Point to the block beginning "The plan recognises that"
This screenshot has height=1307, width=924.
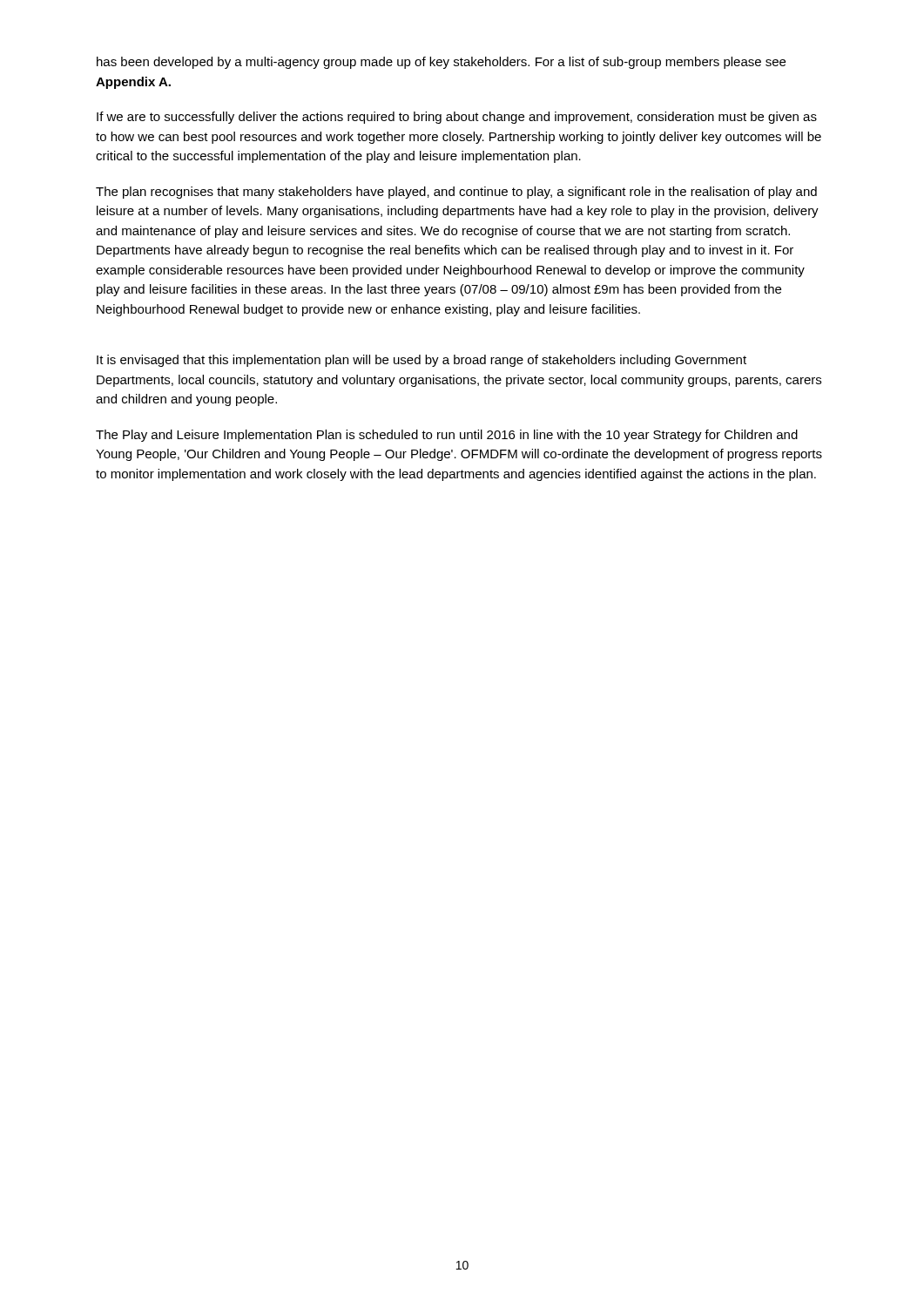[x=457, y=250]
